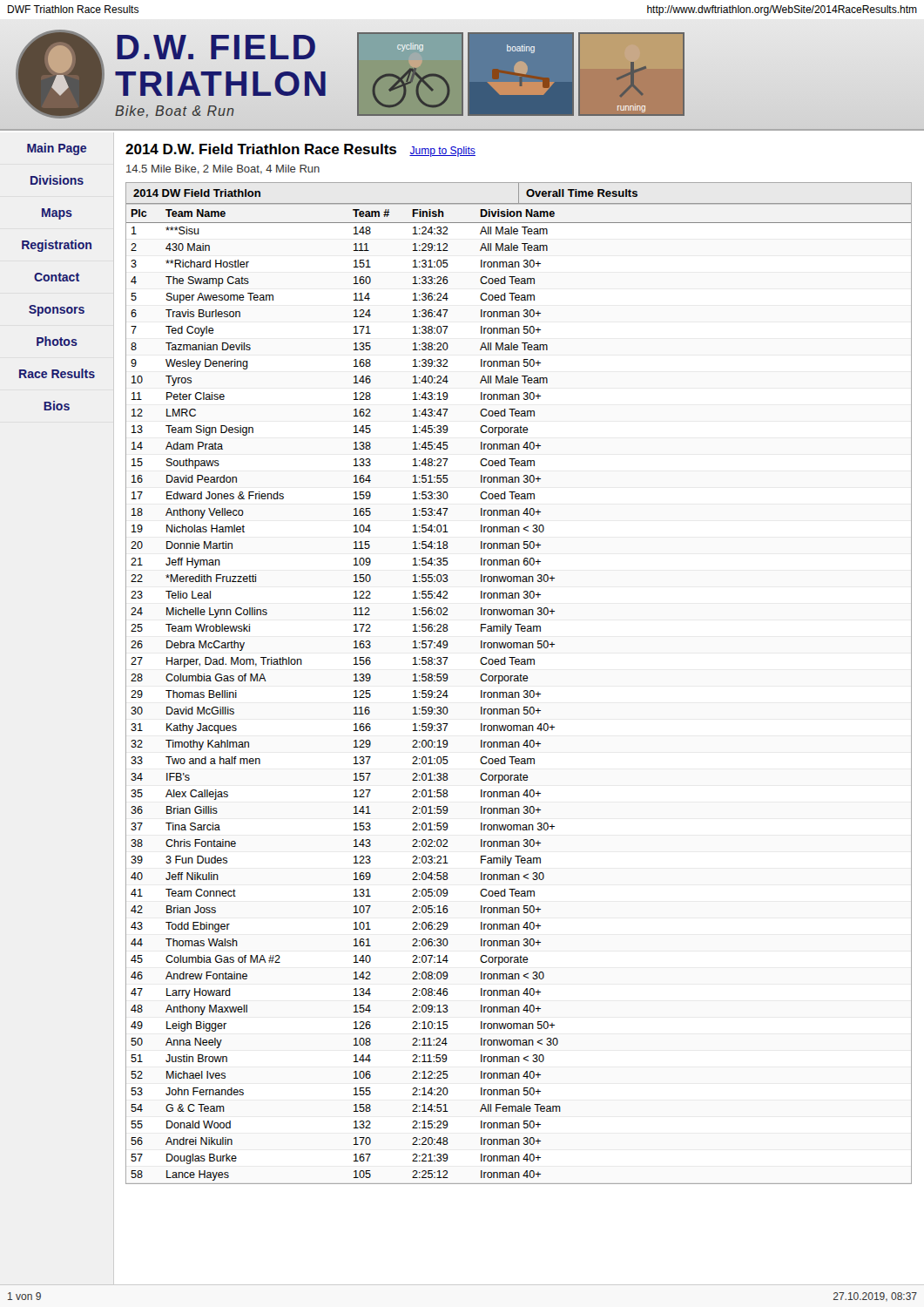Find the passage starting "Main Page"
924x1307 pixels.
57,148
